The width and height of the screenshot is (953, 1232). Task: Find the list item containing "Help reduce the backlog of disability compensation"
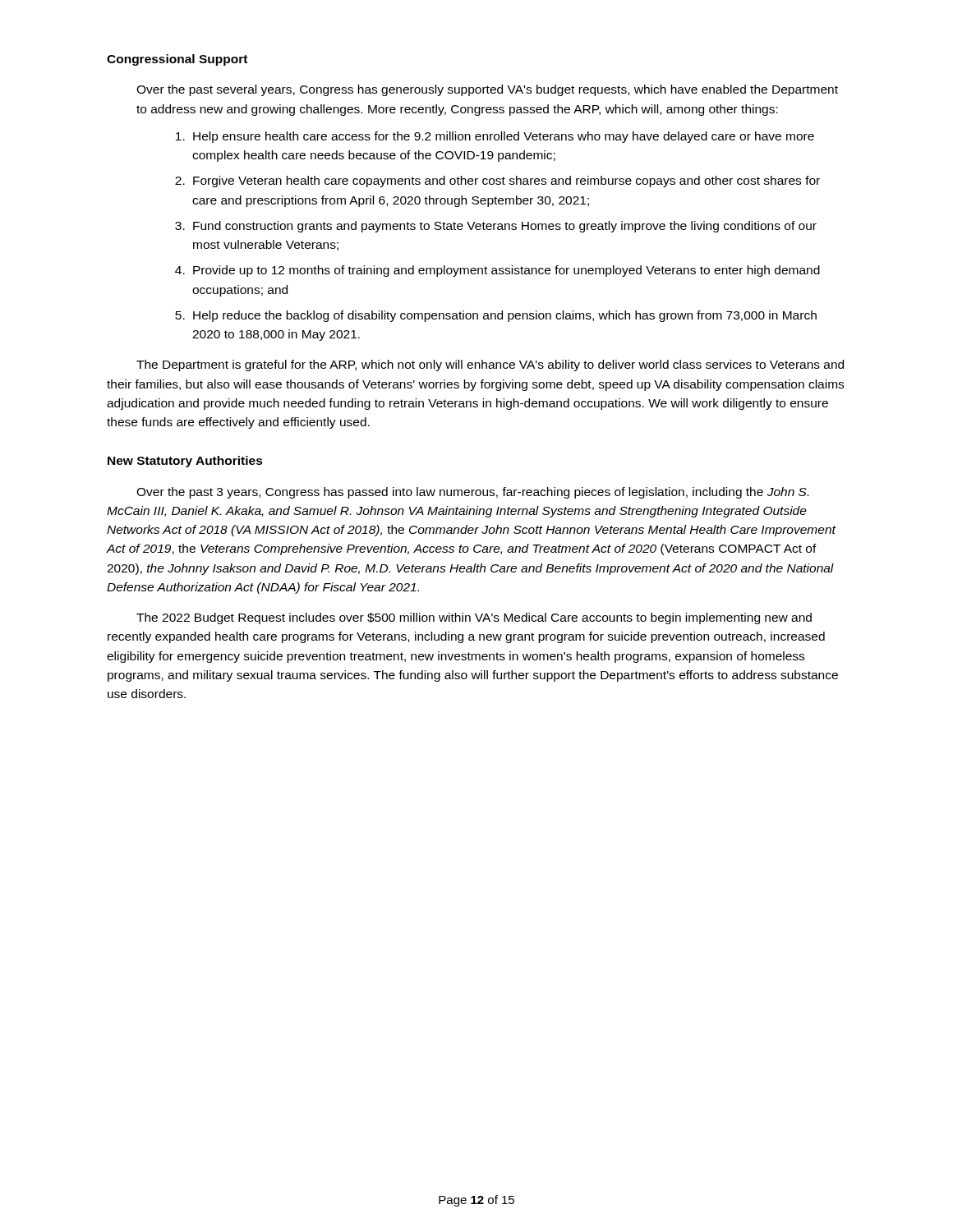[x=518, y=324]
